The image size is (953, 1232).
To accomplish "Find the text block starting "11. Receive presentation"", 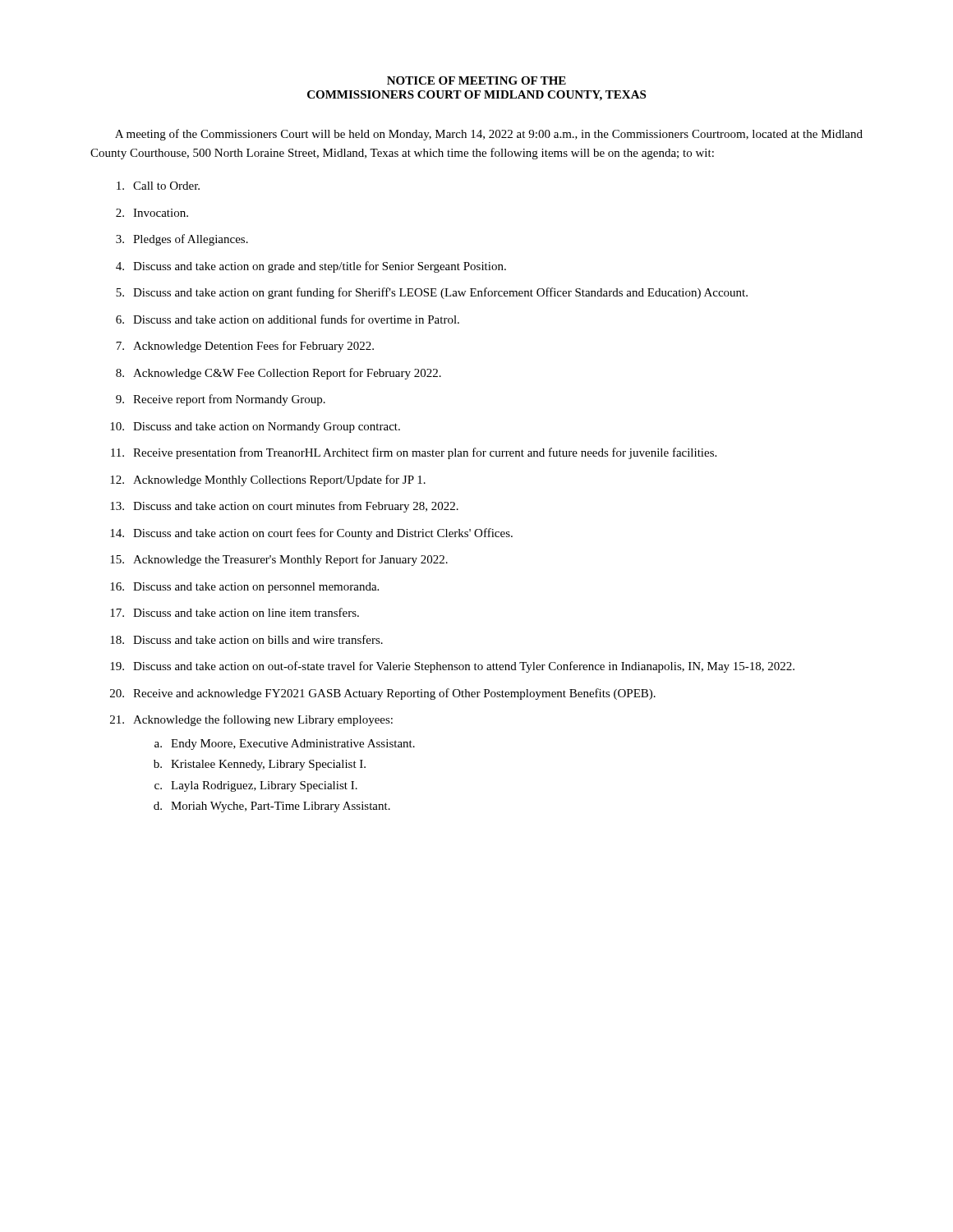I will click(476, 453).
